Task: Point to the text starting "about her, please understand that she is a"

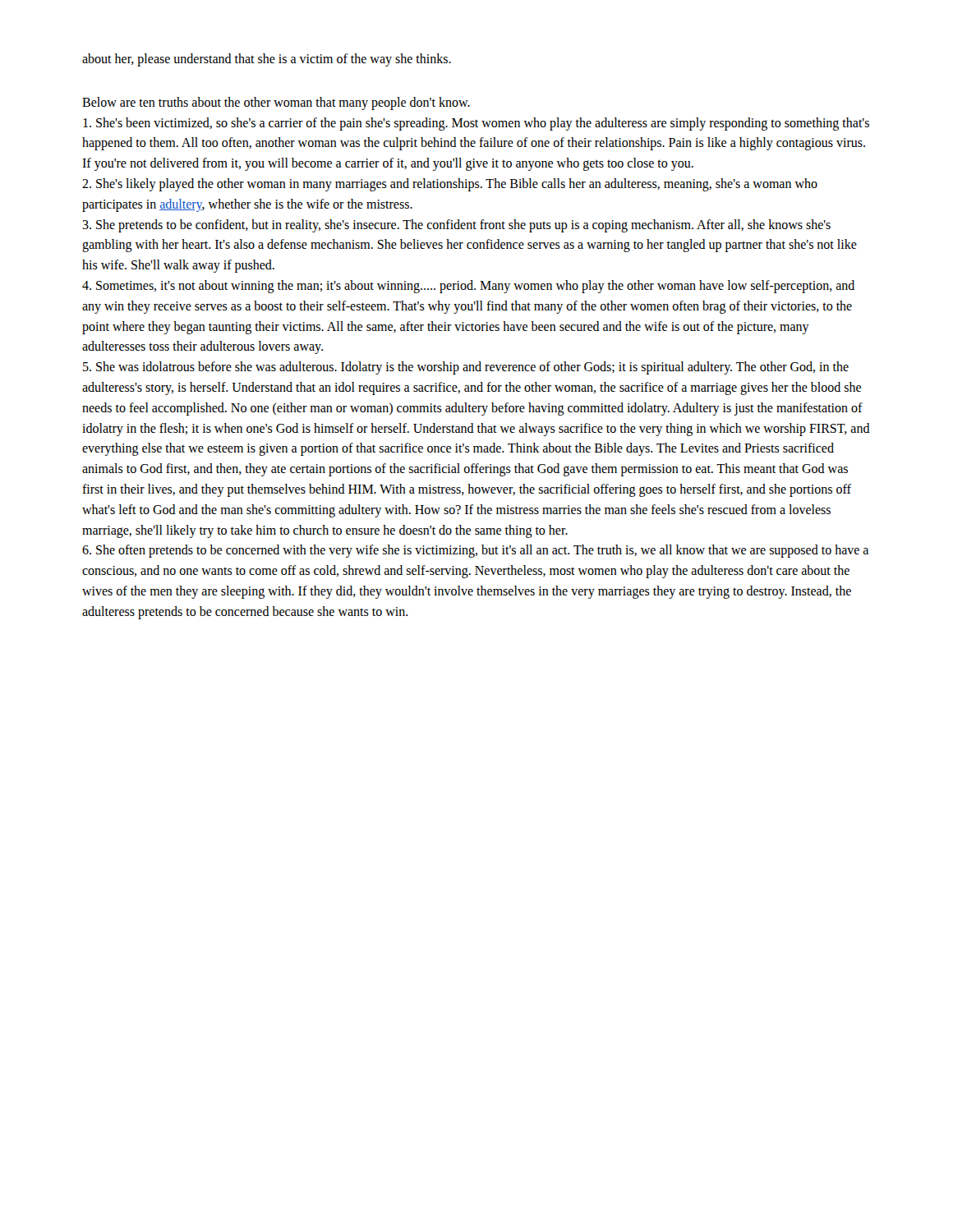Action: click(x=267, y=59)
